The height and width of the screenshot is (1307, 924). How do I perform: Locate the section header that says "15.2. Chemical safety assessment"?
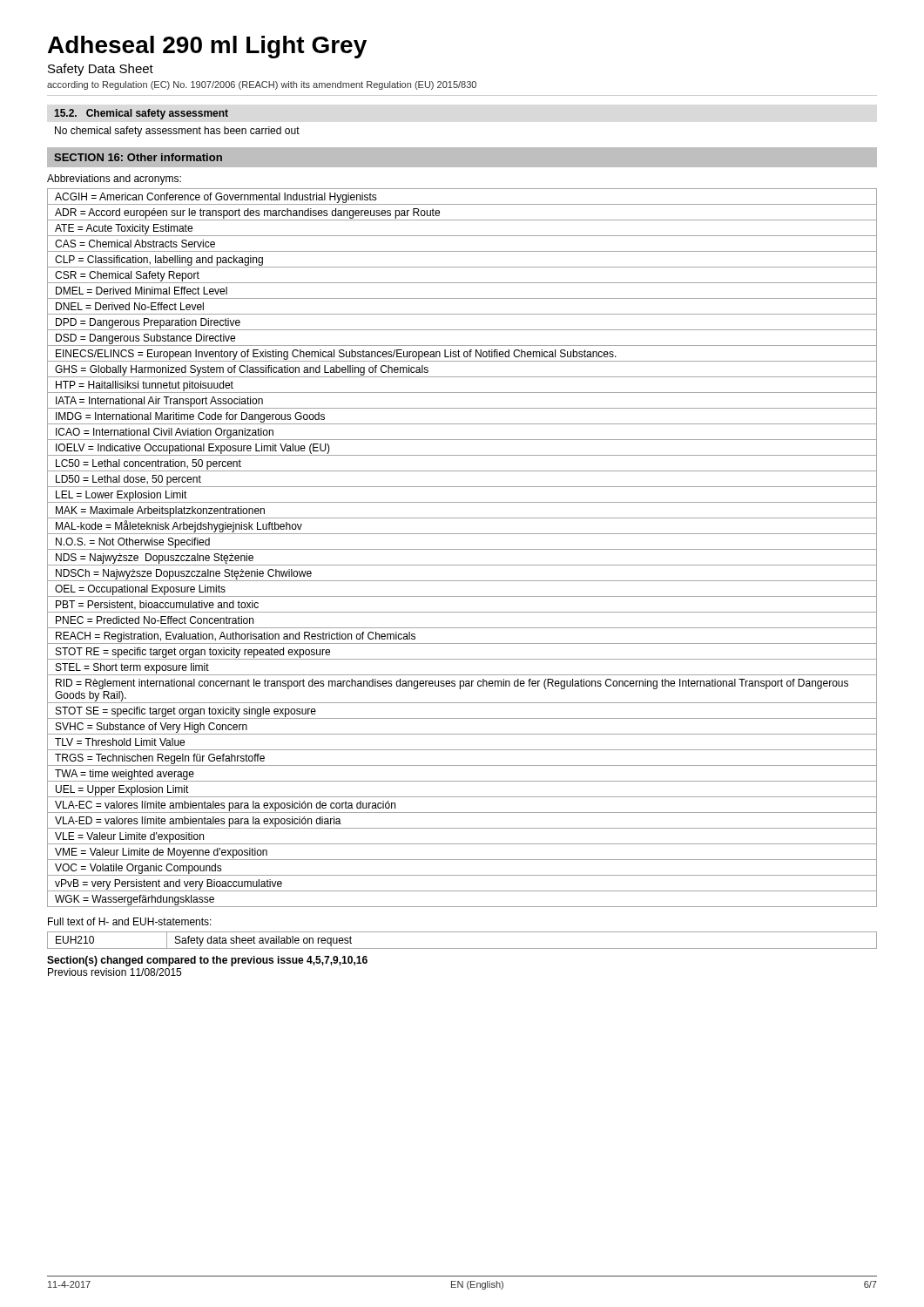coord(141,113)
